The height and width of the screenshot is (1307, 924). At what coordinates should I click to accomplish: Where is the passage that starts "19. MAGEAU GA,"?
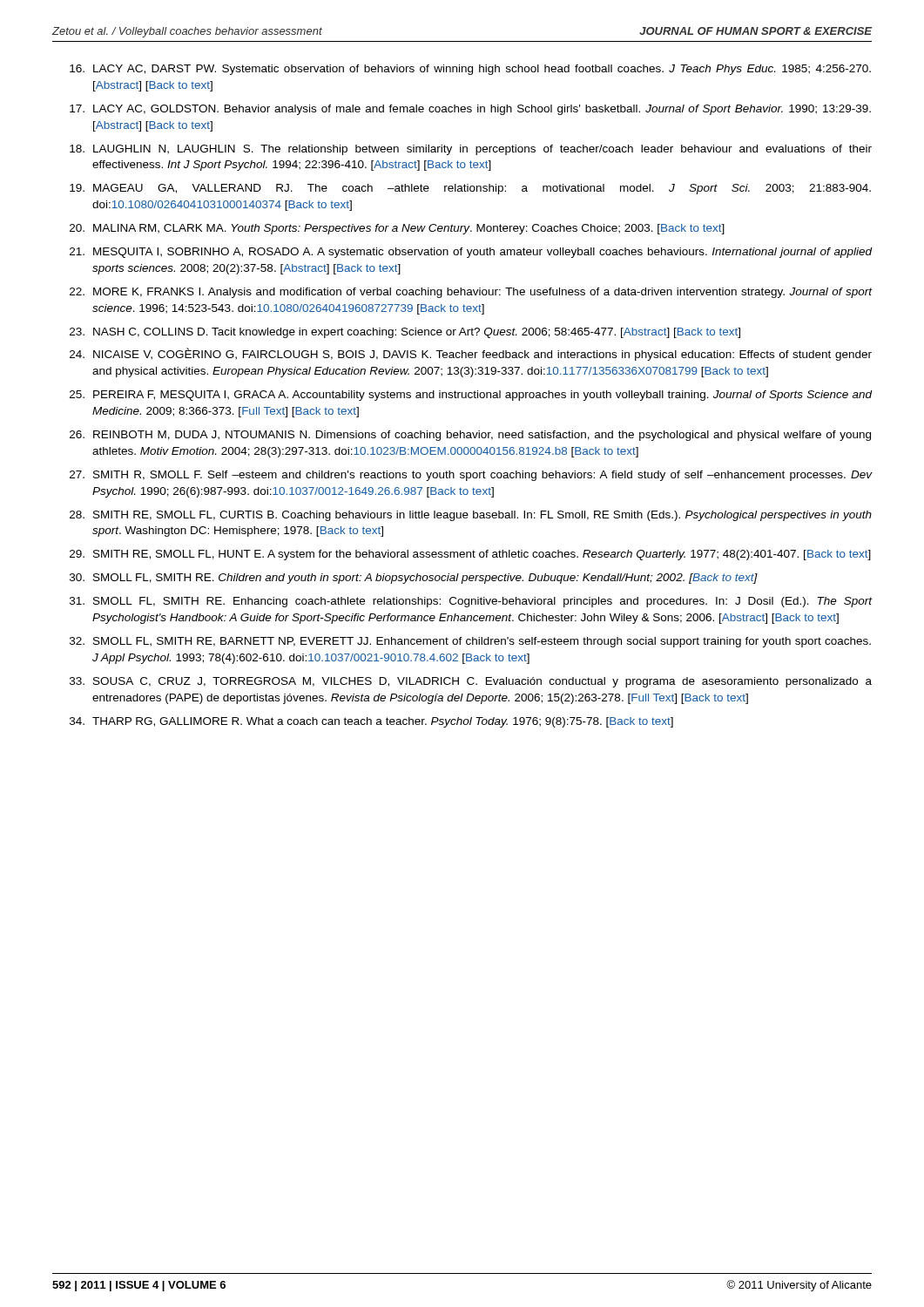(462, 197)
